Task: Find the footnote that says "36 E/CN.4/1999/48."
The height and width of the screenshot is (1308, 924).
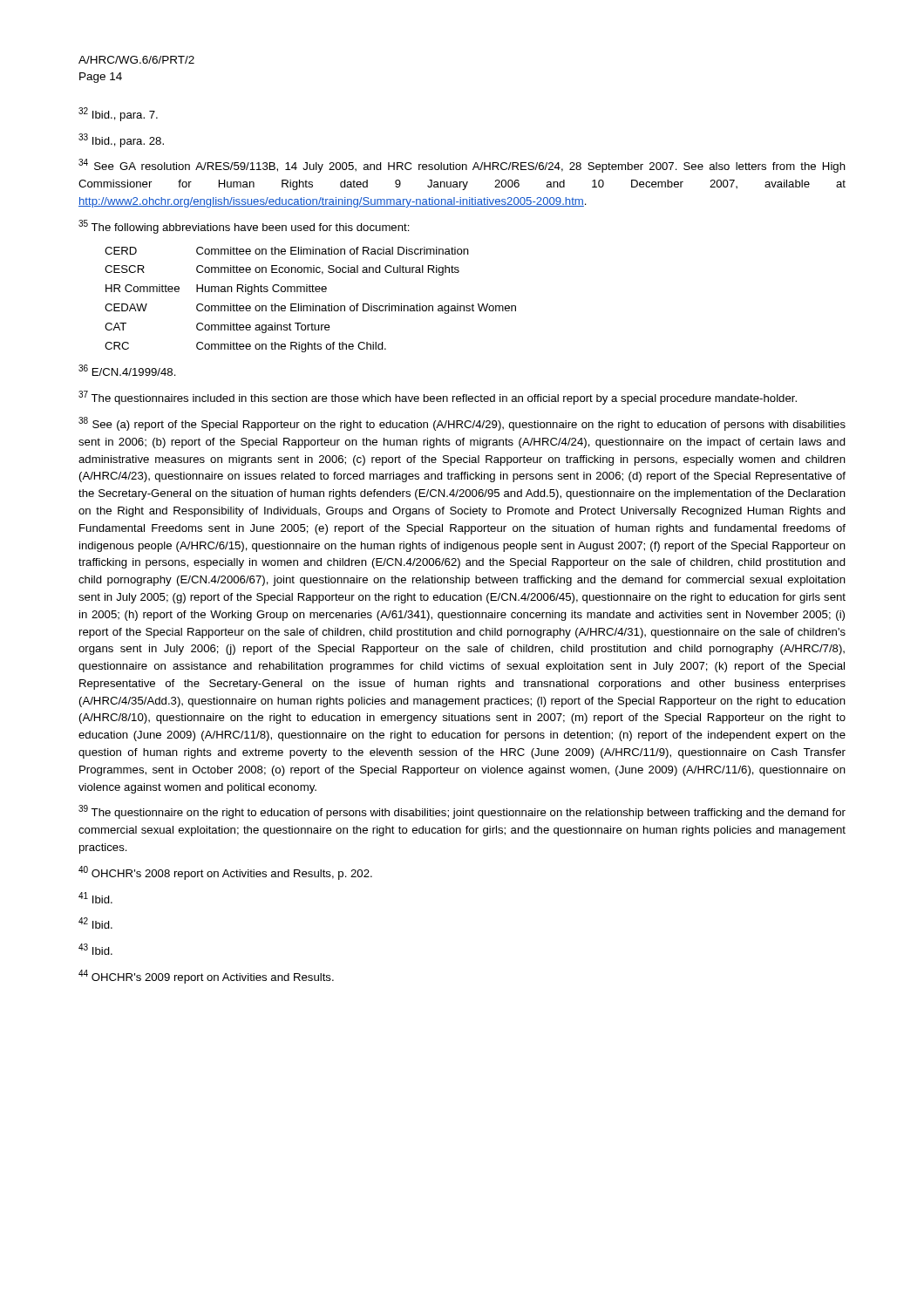Action: tap(127, 371)
